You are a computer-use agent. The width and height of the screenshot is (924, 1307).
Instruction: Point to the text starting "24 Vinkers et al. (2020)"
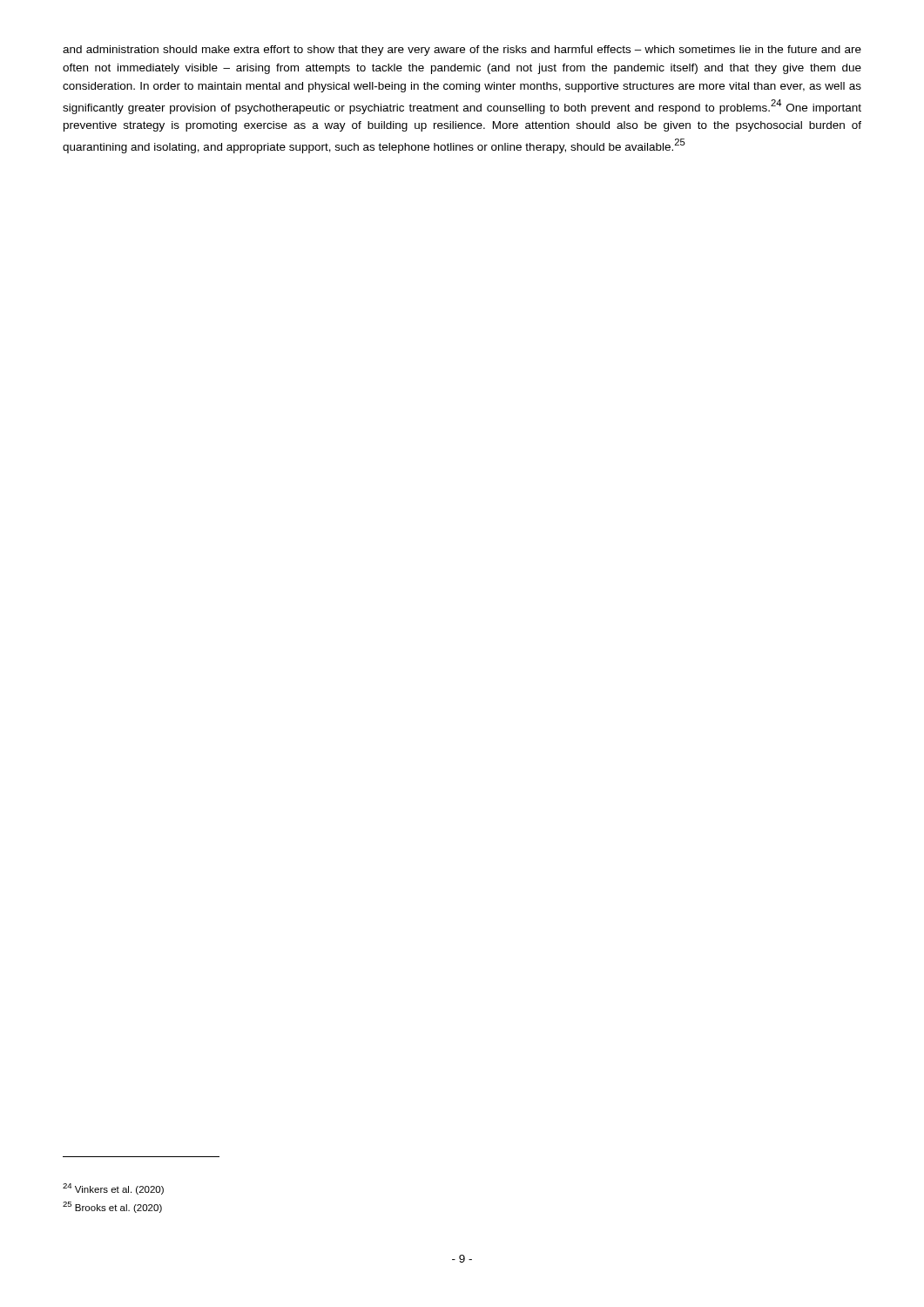point(113,1188)
